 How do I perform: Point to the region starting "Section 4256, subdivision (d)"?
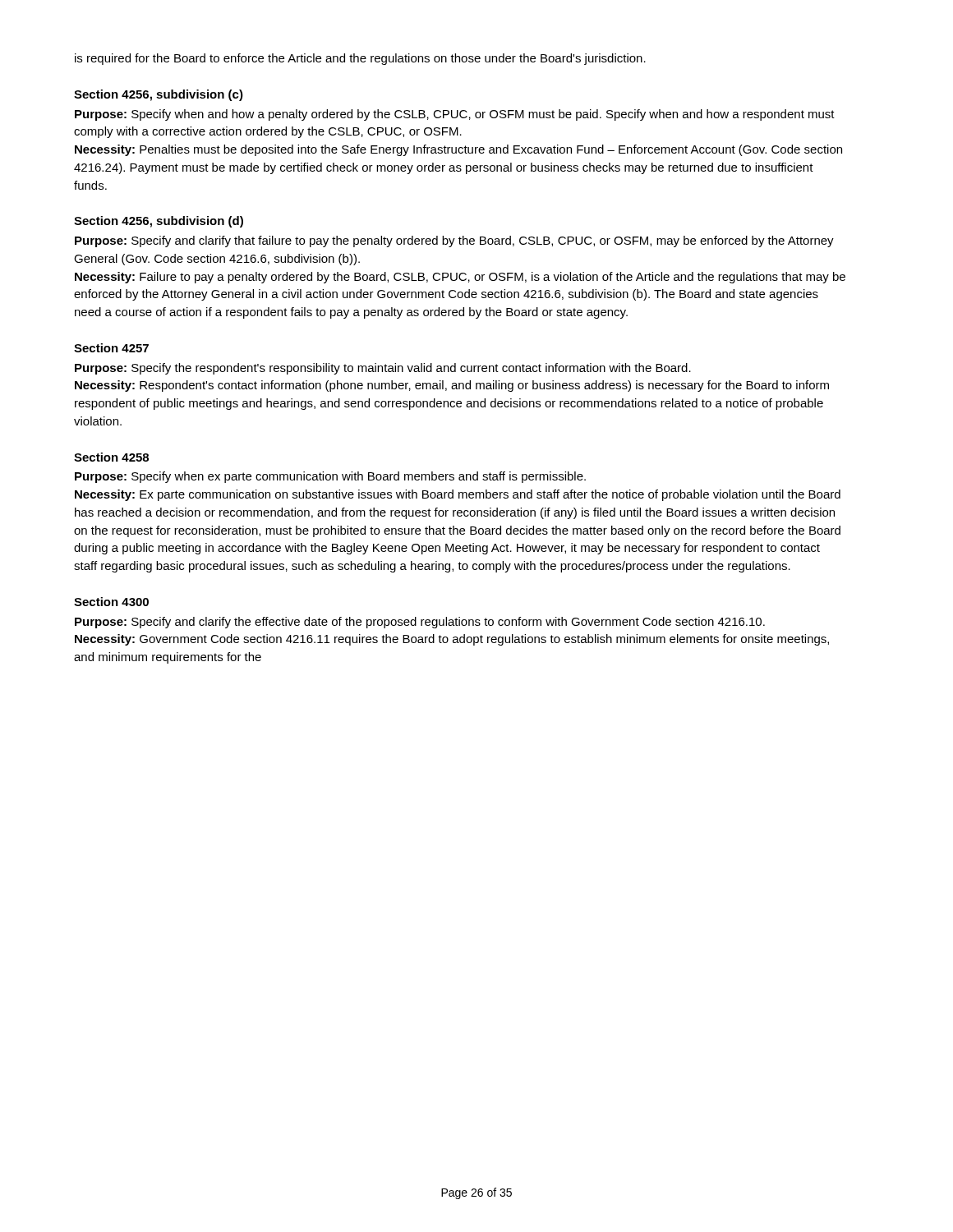coord(159,221)
